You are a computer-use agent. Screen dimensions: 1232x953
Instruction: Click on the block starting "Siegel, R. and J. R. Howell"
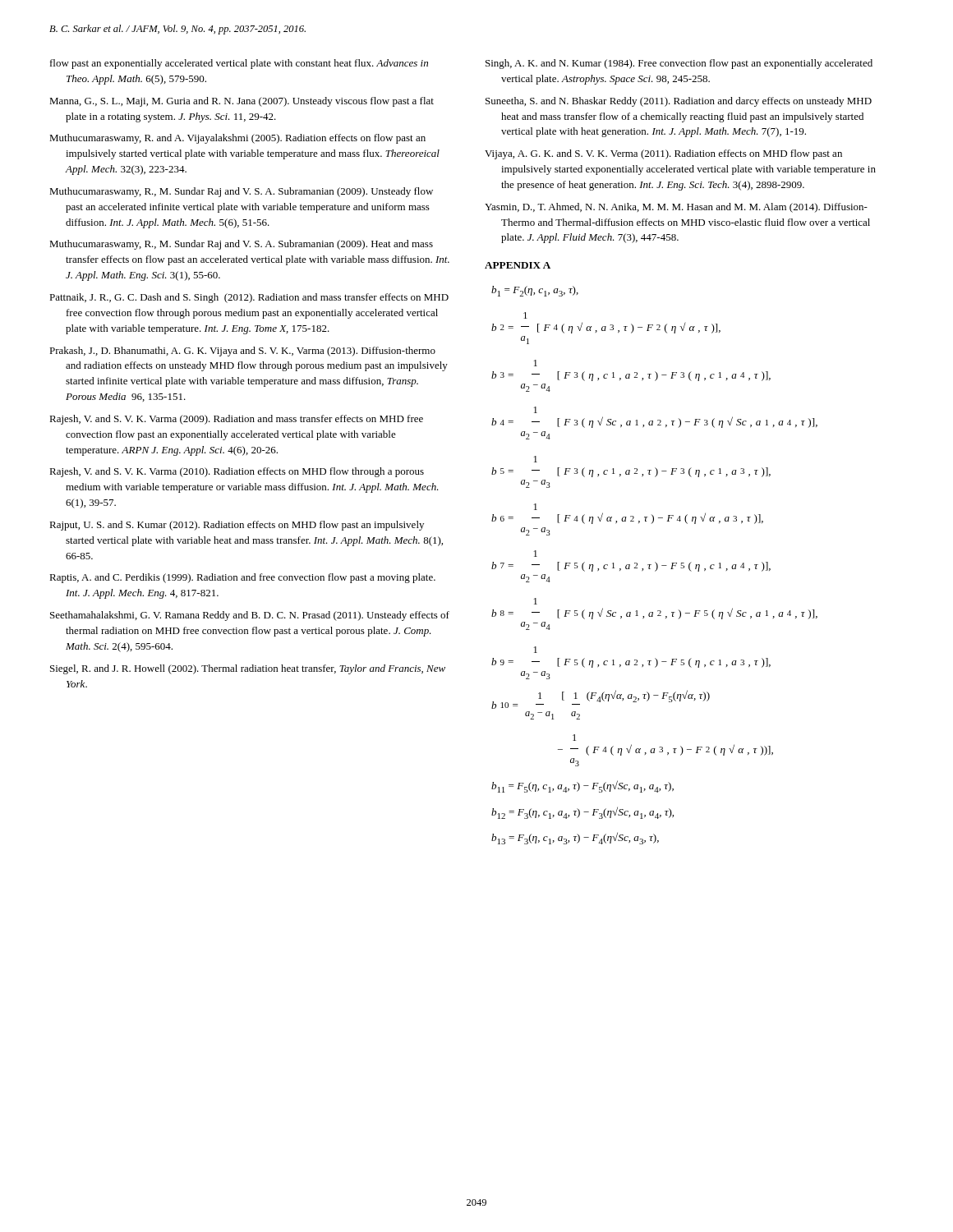point(247,676)
